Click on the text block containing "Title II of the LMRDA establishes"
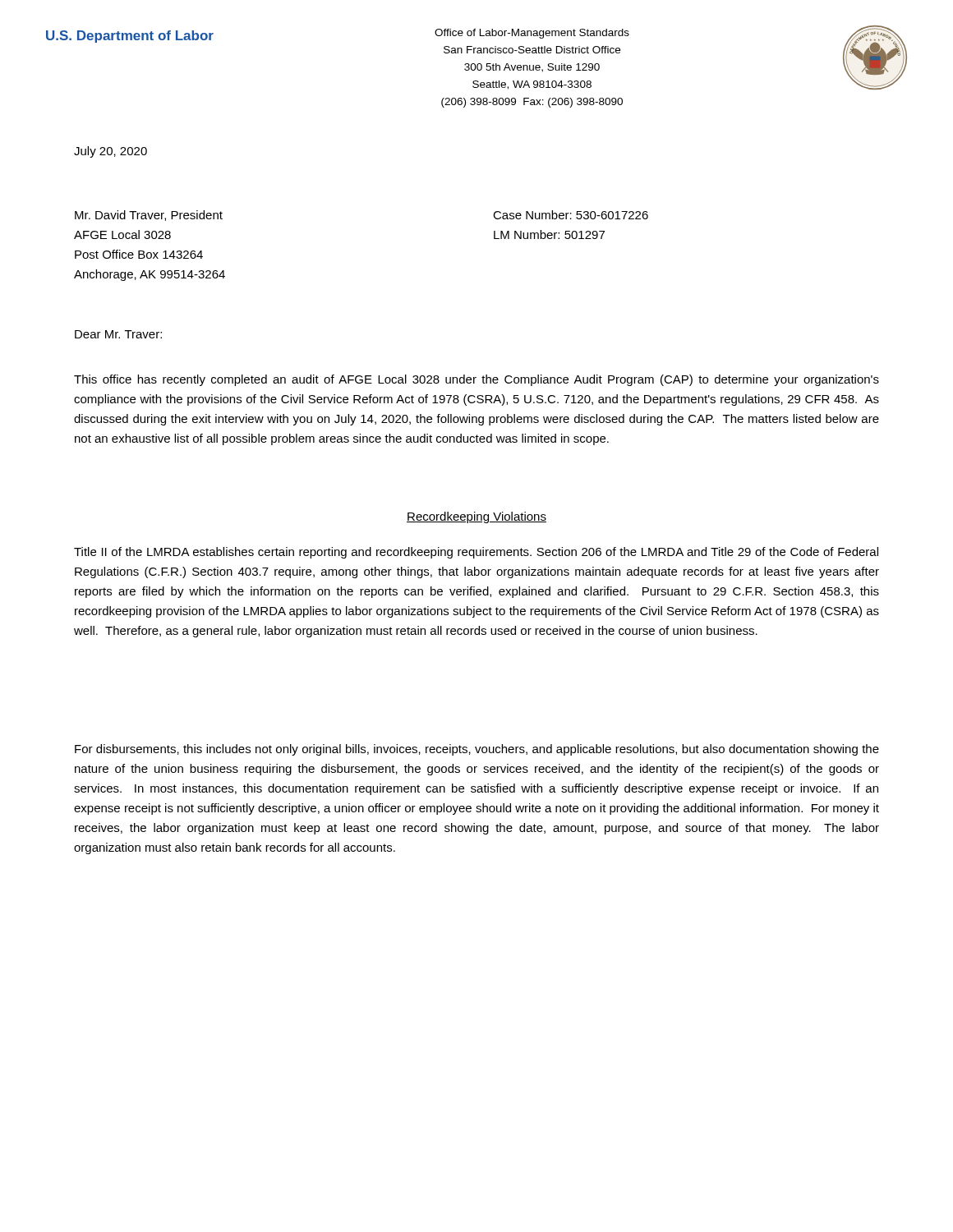 coord(476,591)
